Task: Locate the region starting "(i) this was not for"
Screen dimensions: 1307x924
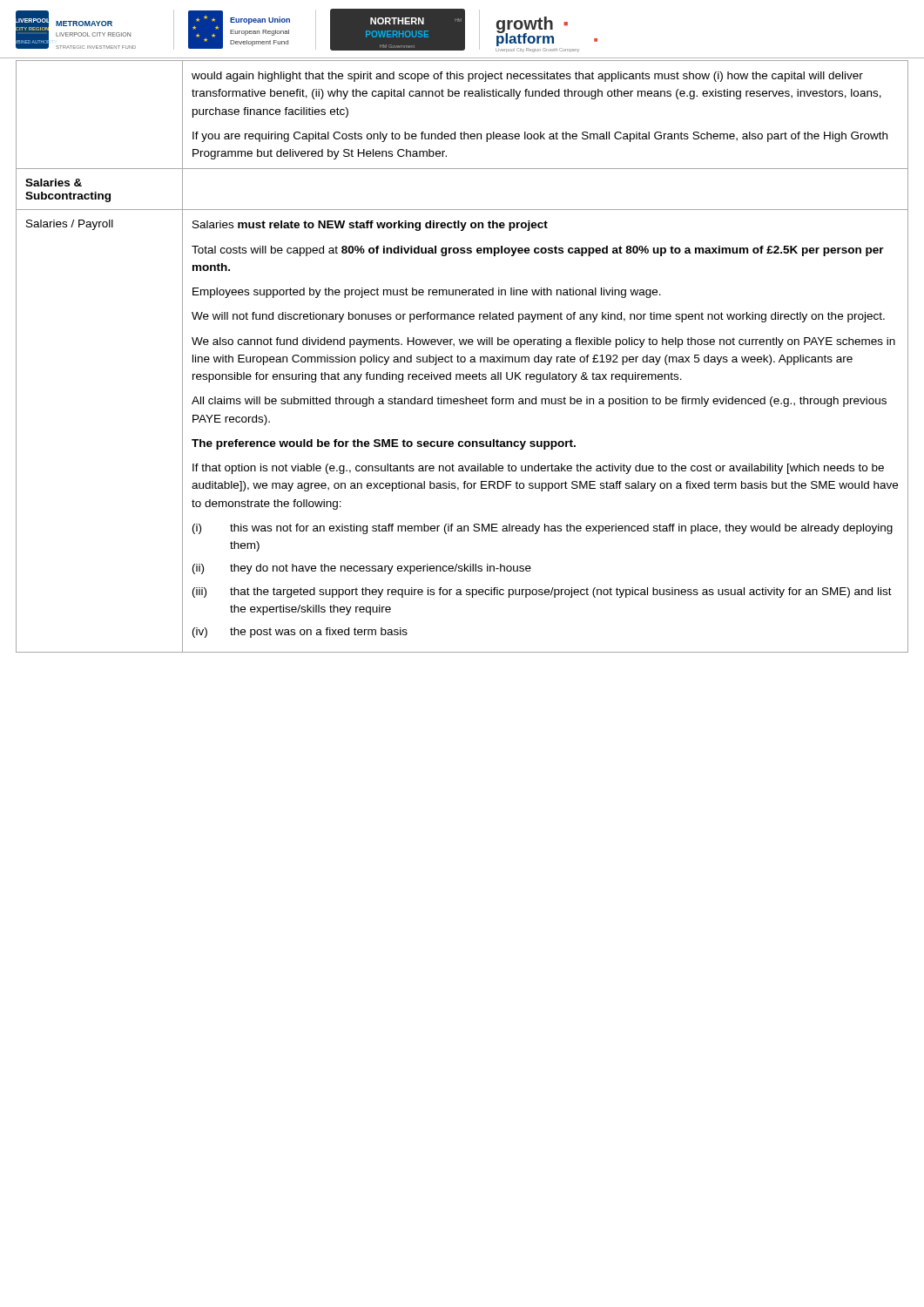Action: click(x=545, y=537)
